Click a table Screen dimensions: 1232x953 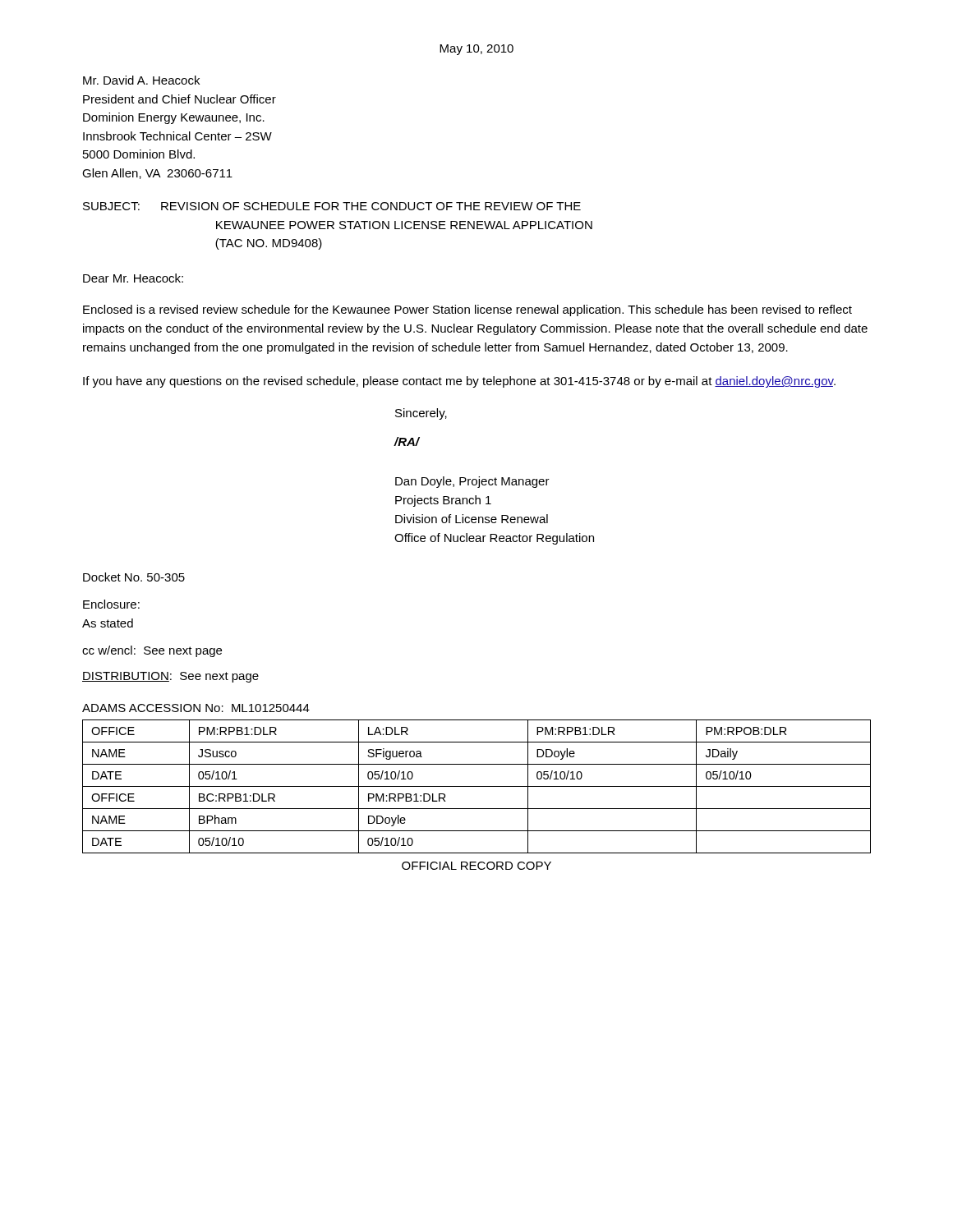(x=476, y=786)
